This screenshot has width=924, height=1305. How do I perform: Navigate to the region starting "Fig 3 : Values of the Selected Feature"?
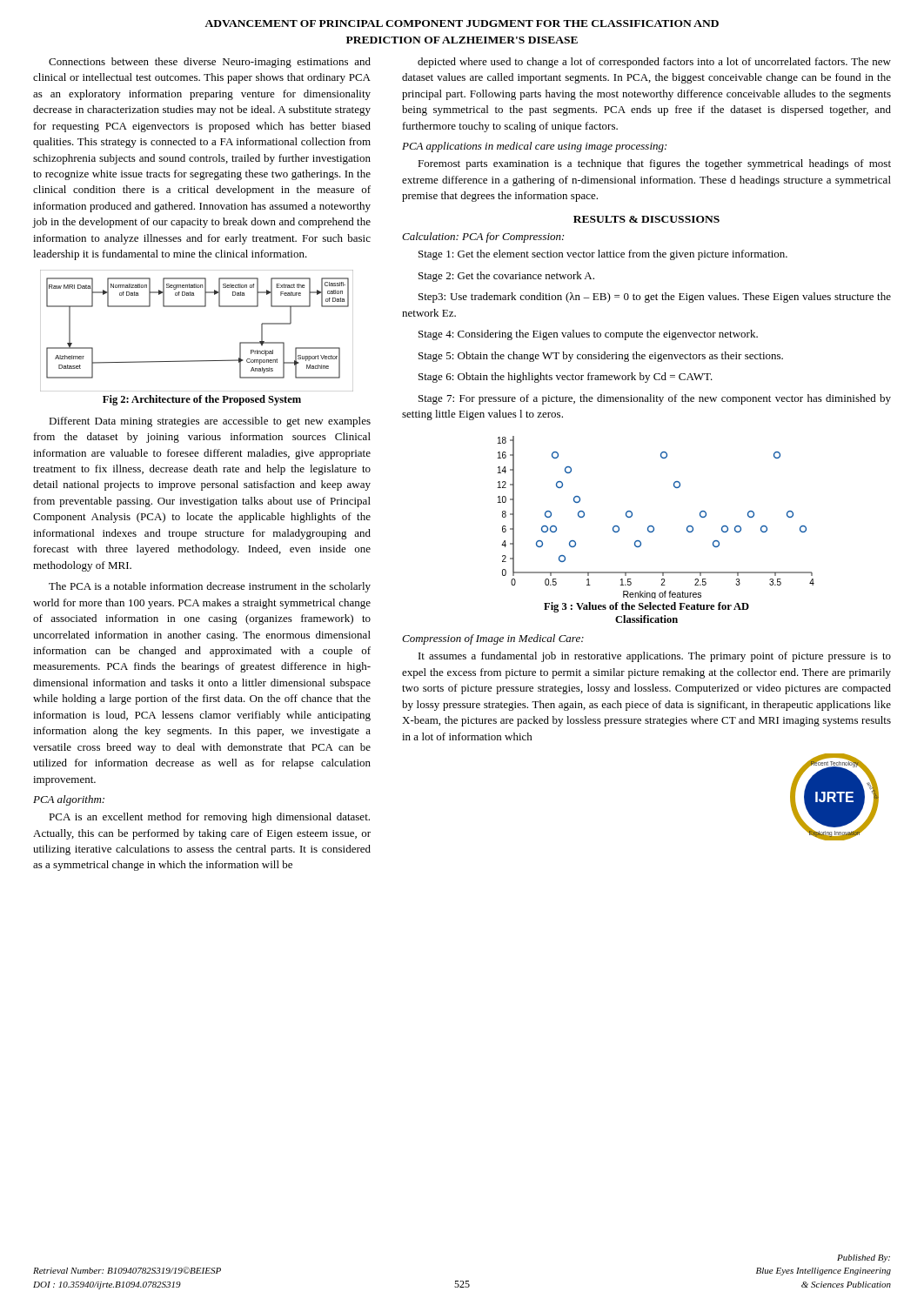pos(646,613)
